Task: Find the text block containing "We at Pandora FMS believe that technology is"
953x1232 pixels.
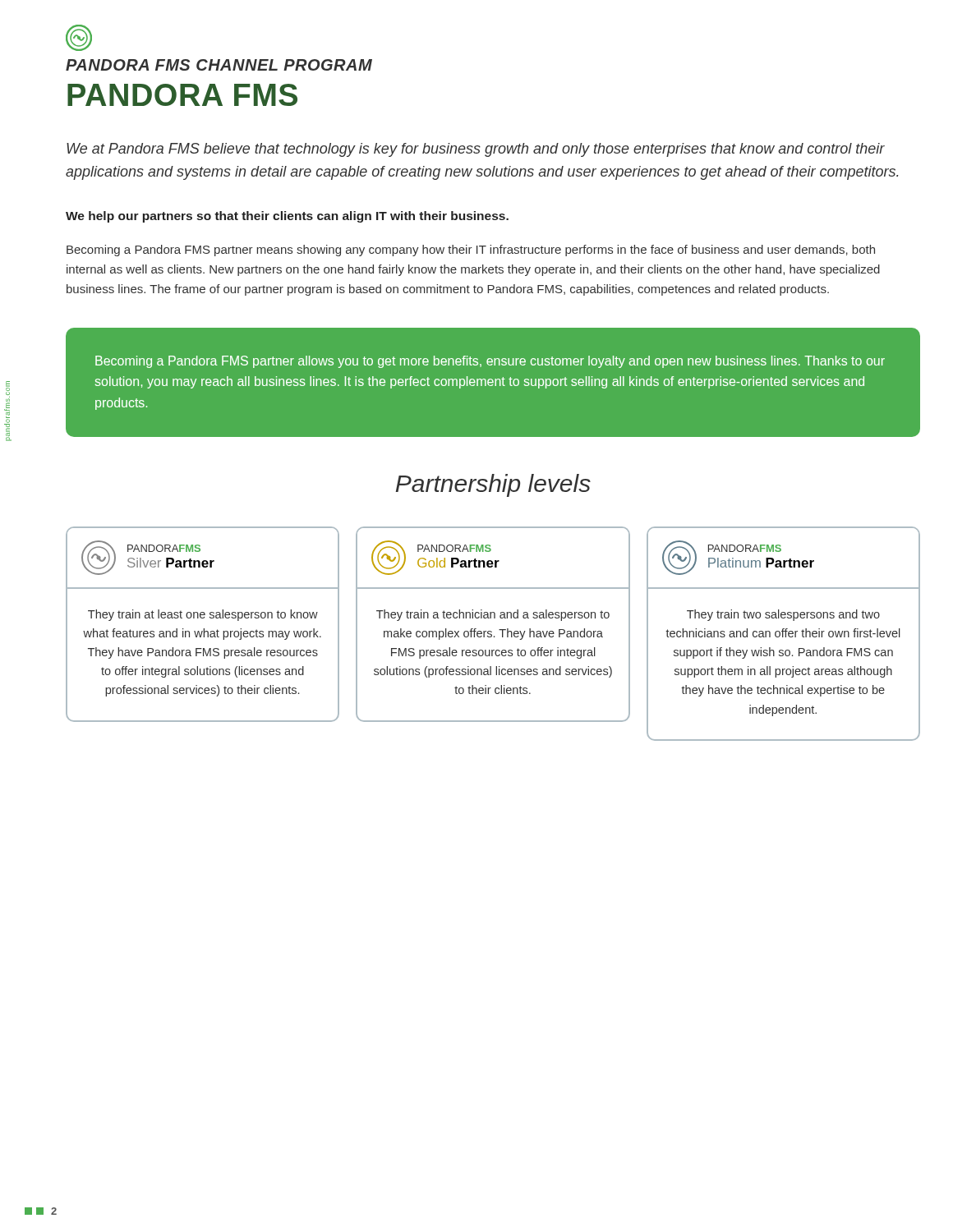Action: pos(485,161)
